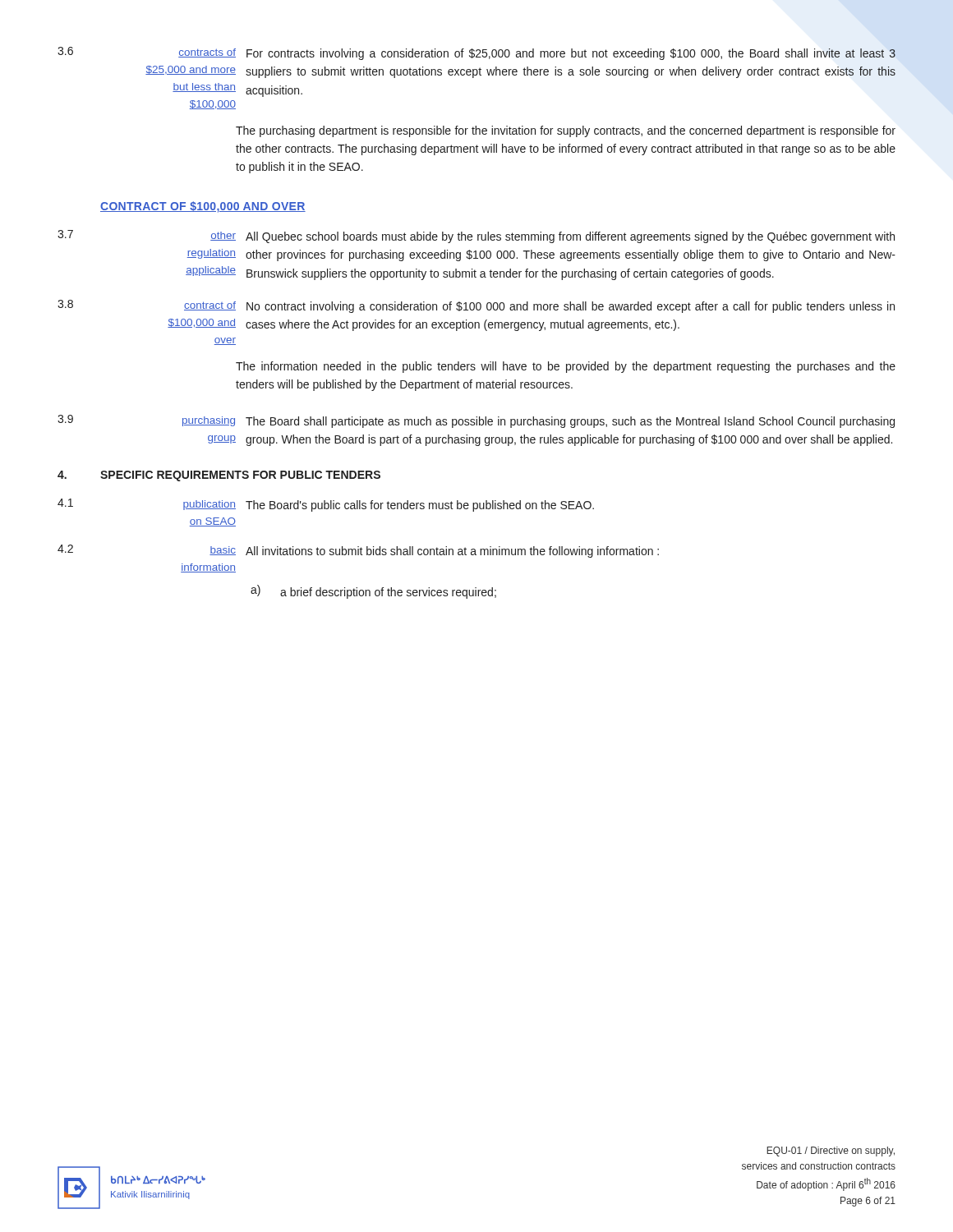Select the text block containing "The purchasing department is responsible"
Image resolution: width=953 pixels, height=1232 pixels.
566,149
